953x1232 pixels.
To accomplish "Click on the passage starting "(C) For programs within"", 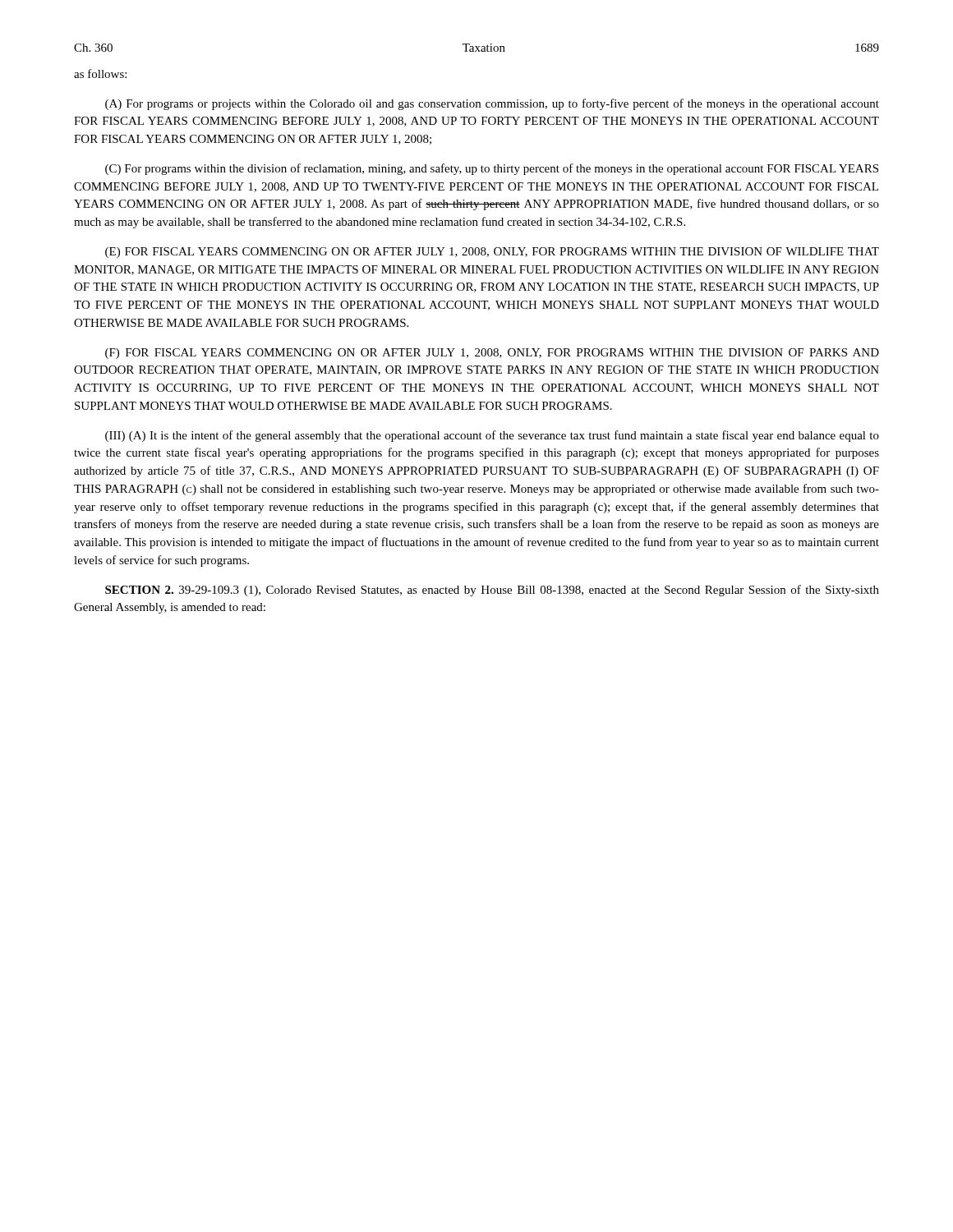I will pos(476,195).
